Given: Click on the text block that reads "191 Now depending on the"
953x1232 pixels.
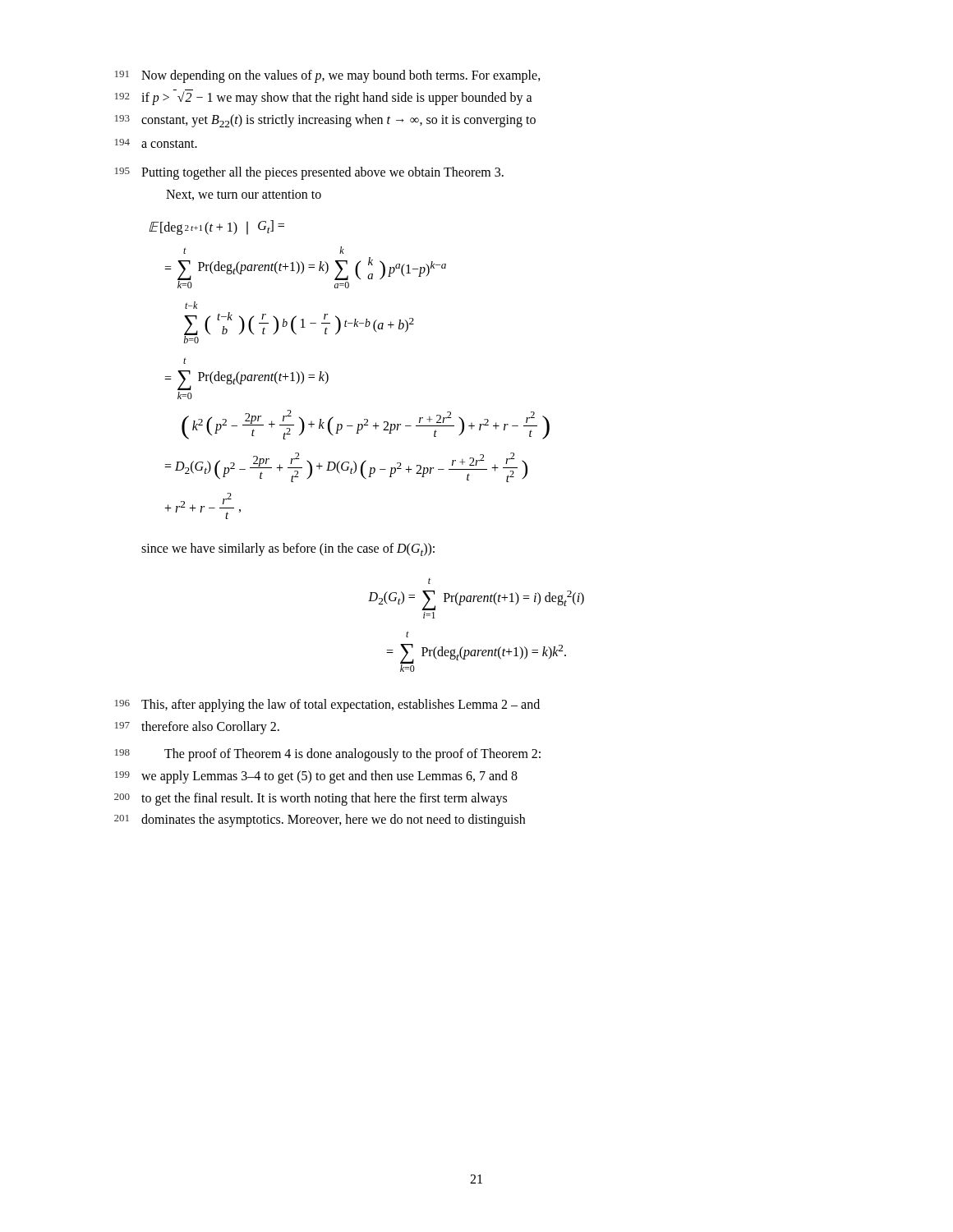Looking at the screenshot, I should [x=476, y=110].
